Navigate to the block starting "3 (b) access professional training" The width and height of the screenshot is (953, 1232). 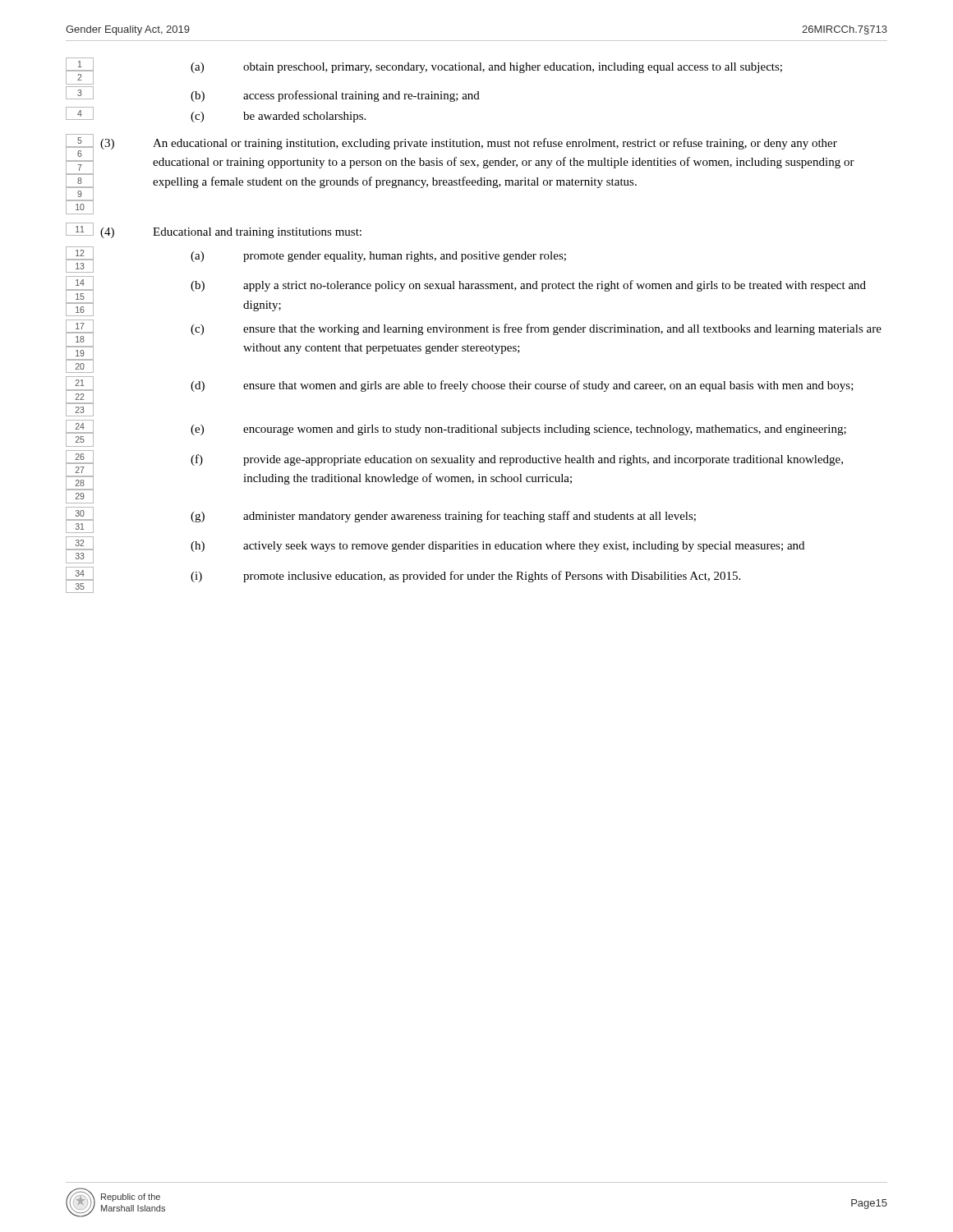[476, 95]
